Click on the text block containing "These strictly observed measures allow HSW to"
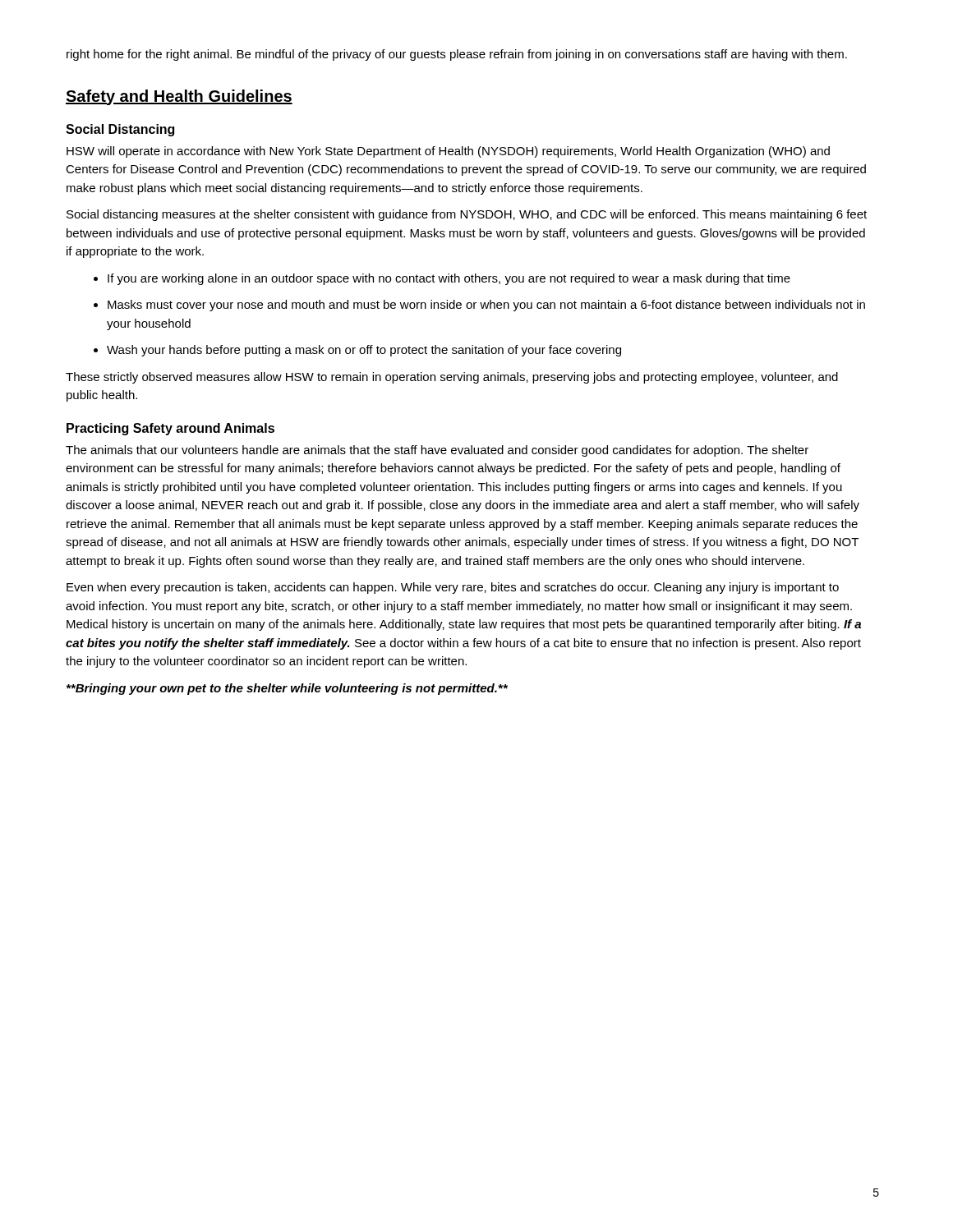Screen dimensions: 1232x953 click(x=452, y=385)
